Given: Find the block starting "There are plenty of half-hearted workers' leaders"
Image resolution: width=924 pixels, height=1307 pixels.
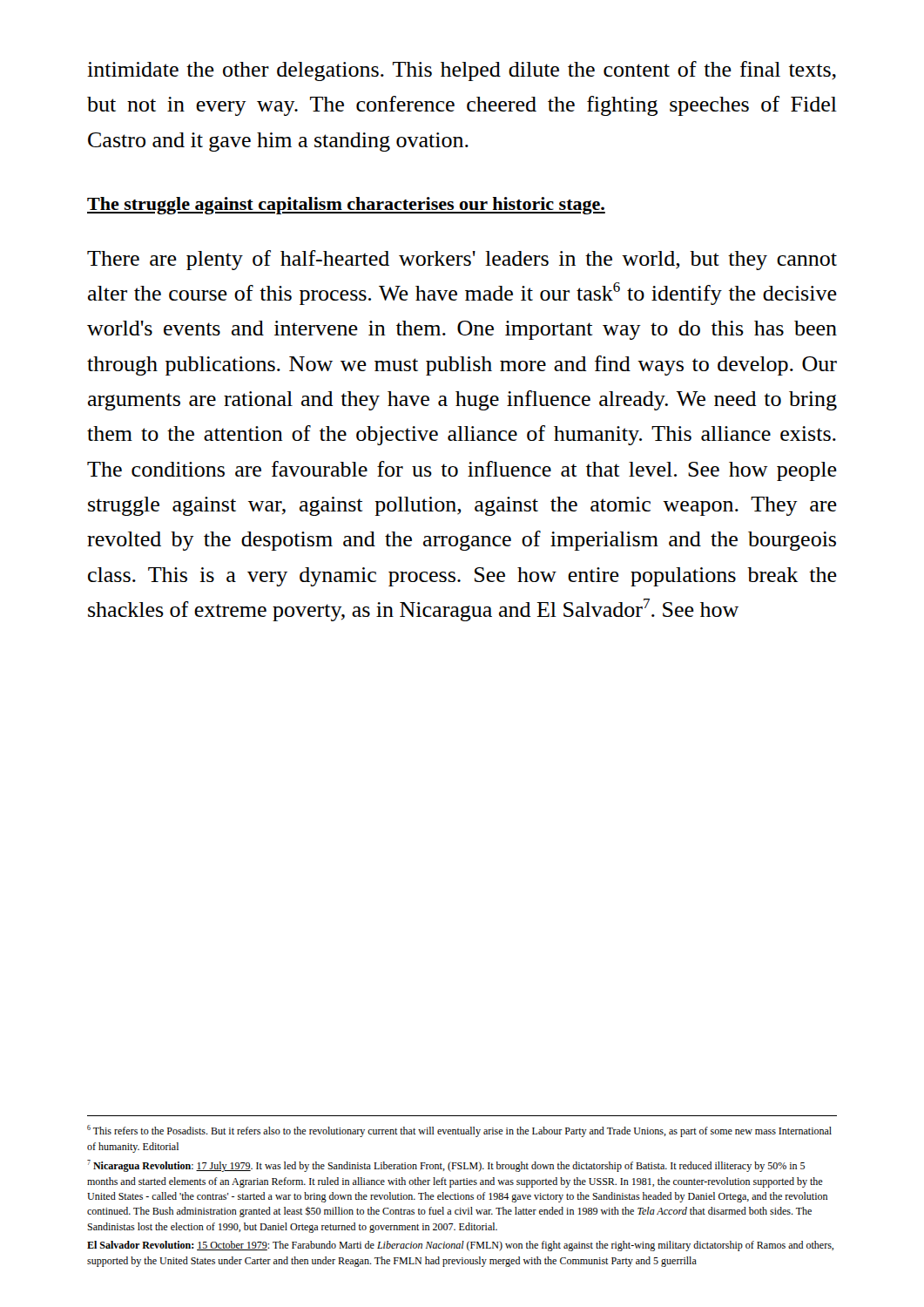Looking at the screenshot, I should pos(462,434).
